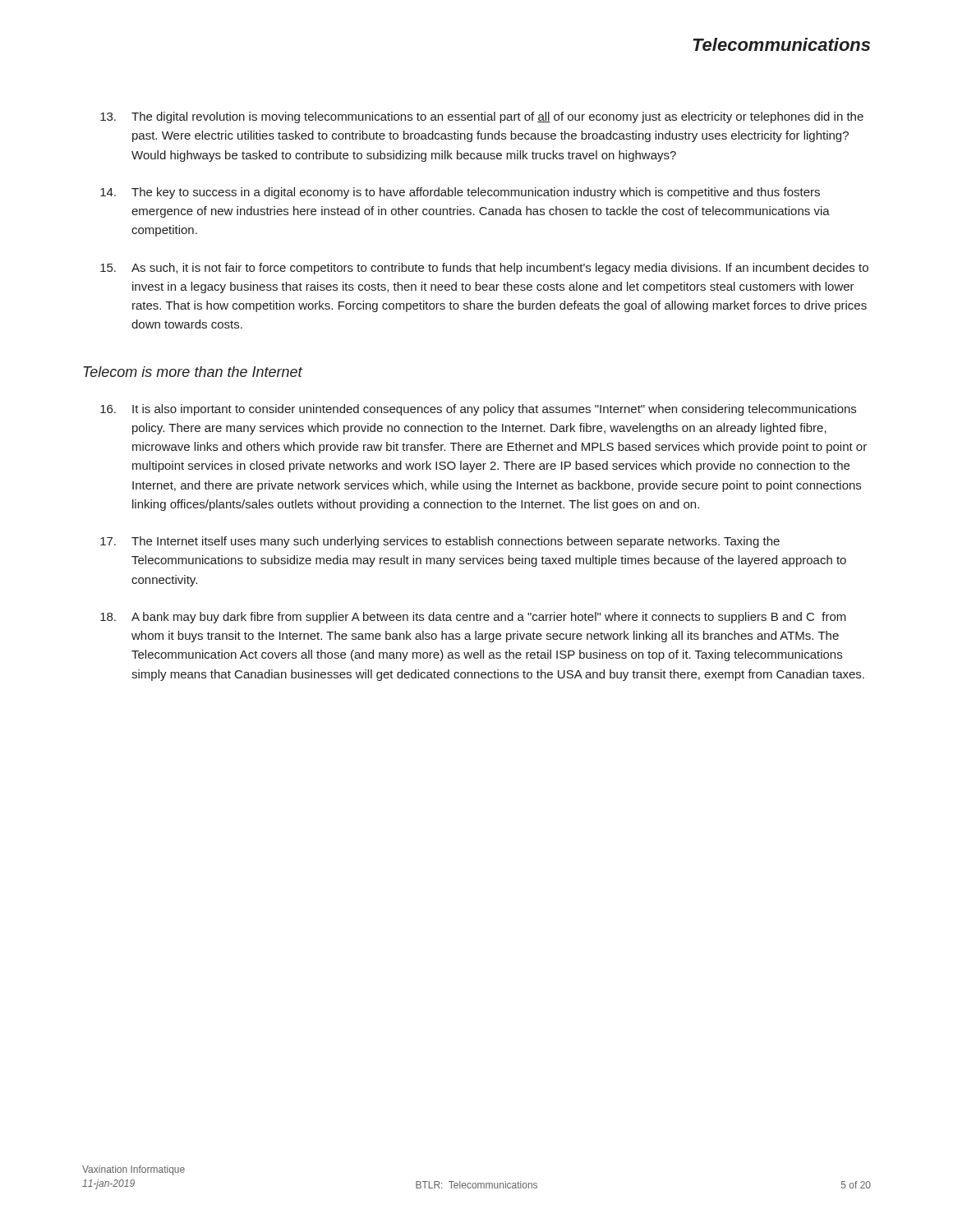Locate the title
Viewport: 953px width, 1232px height.
pos(781,45)
